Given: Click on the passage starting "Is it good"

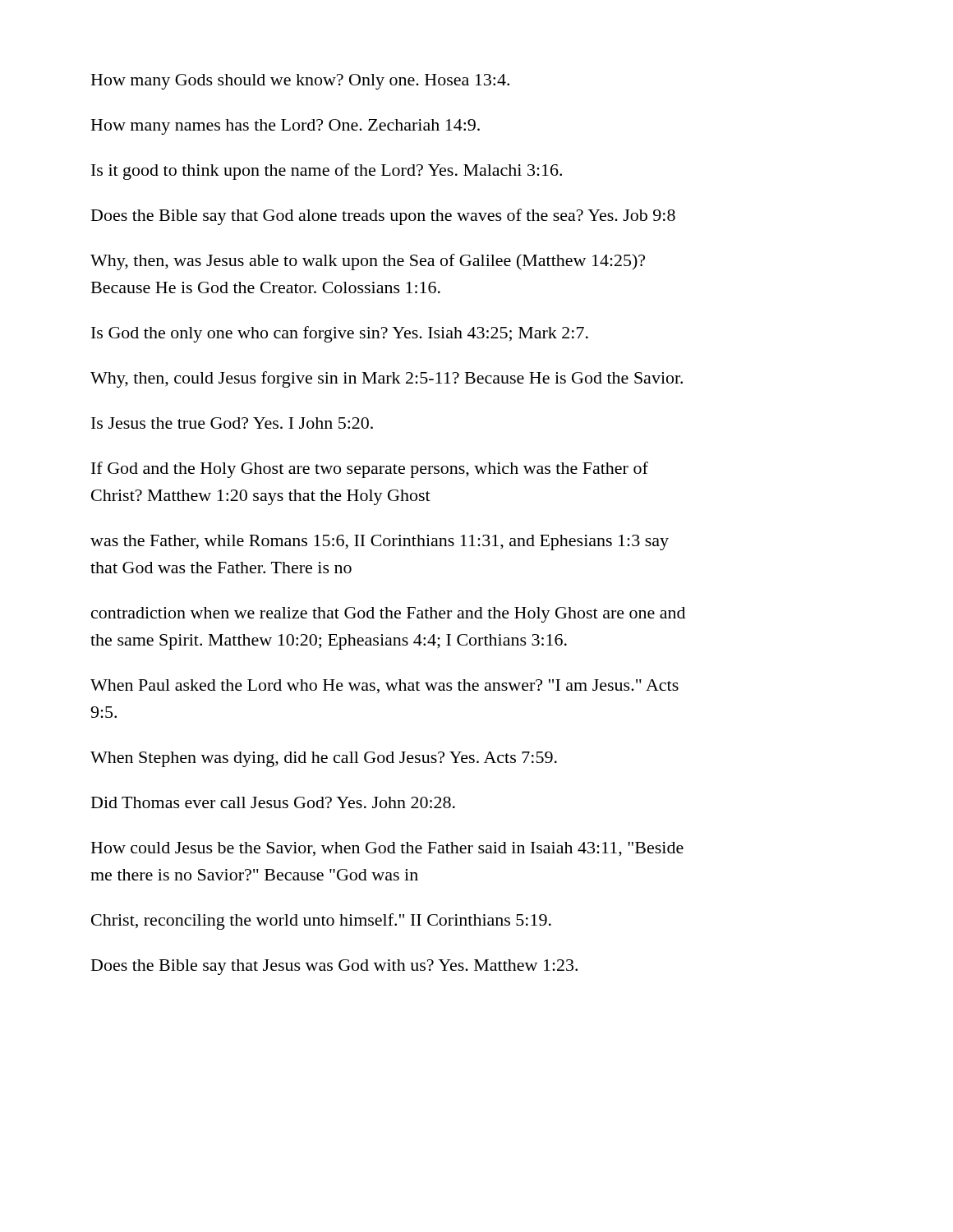Looking at the screenshot, I should (327, 170).
